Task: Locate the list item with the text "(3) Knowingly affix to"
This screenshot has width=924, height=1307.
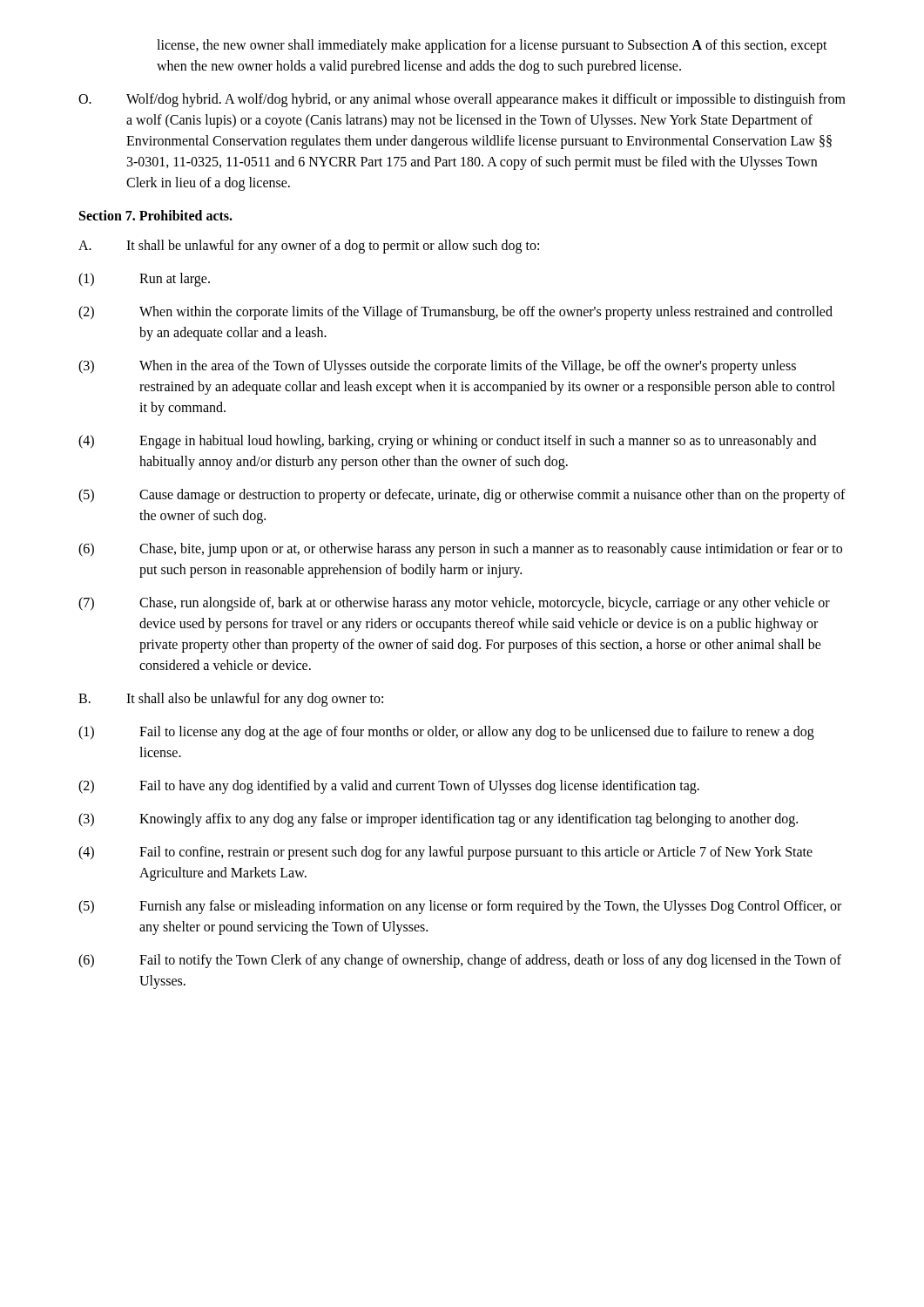Action: pyautogui.click(x=462, y=819)
